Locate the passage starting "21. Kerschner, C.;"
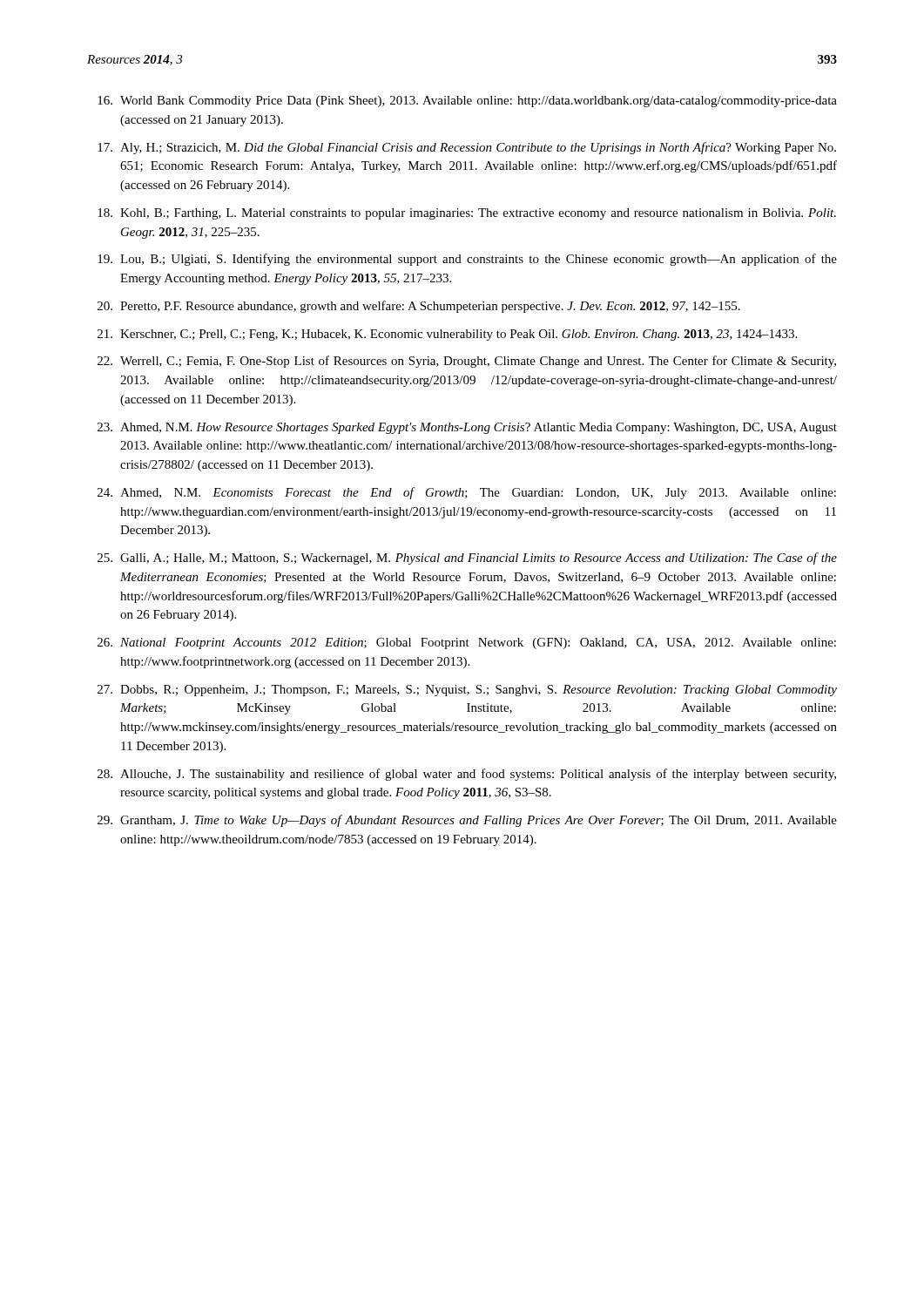Image resolution: width=924 pixels, height=1307 pixels. [462, 334]
